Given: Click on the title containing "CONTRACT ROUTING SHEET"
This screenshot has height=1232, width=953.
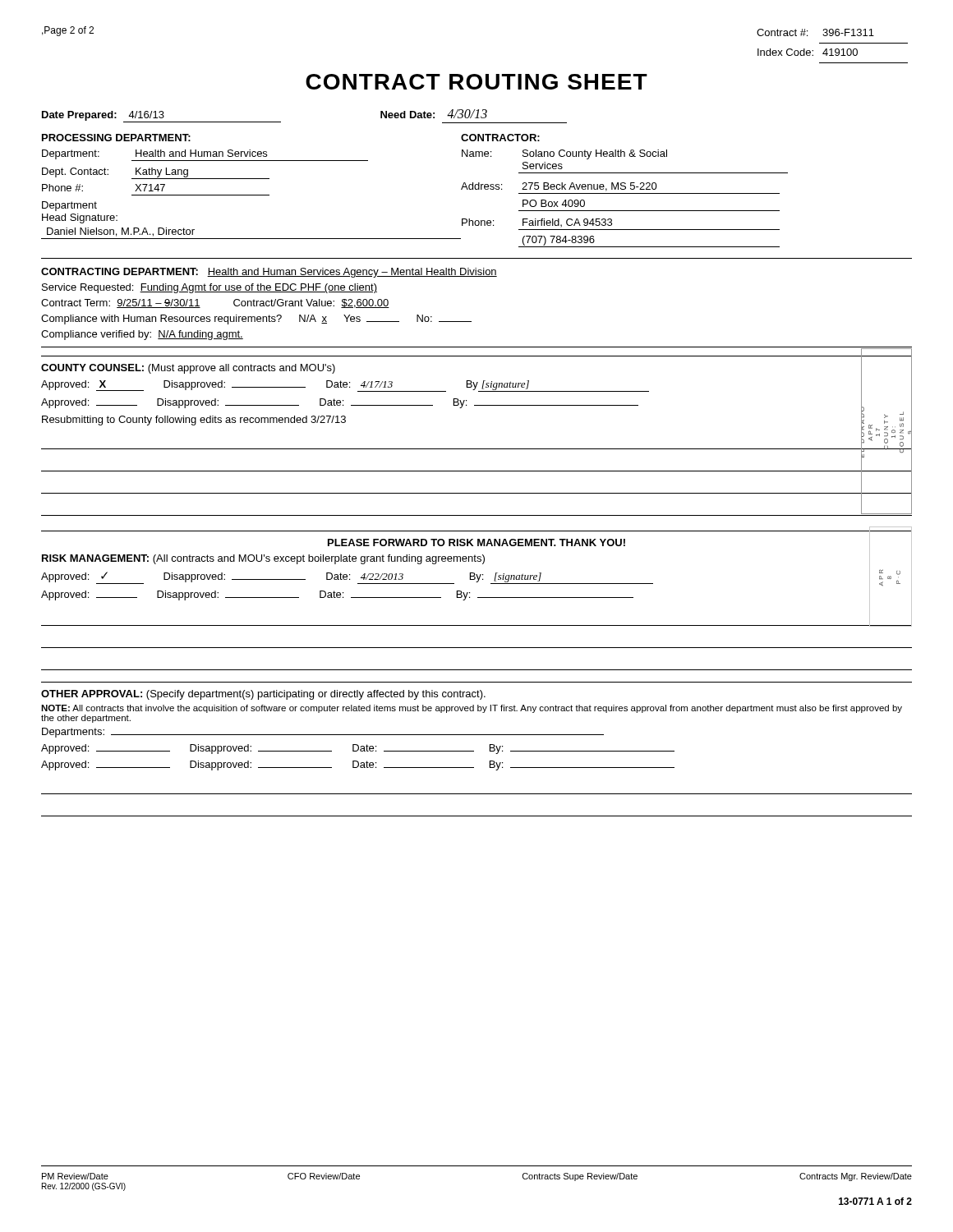Looking at the screenshot, I should pyautogui.click(x=476, y=82).
